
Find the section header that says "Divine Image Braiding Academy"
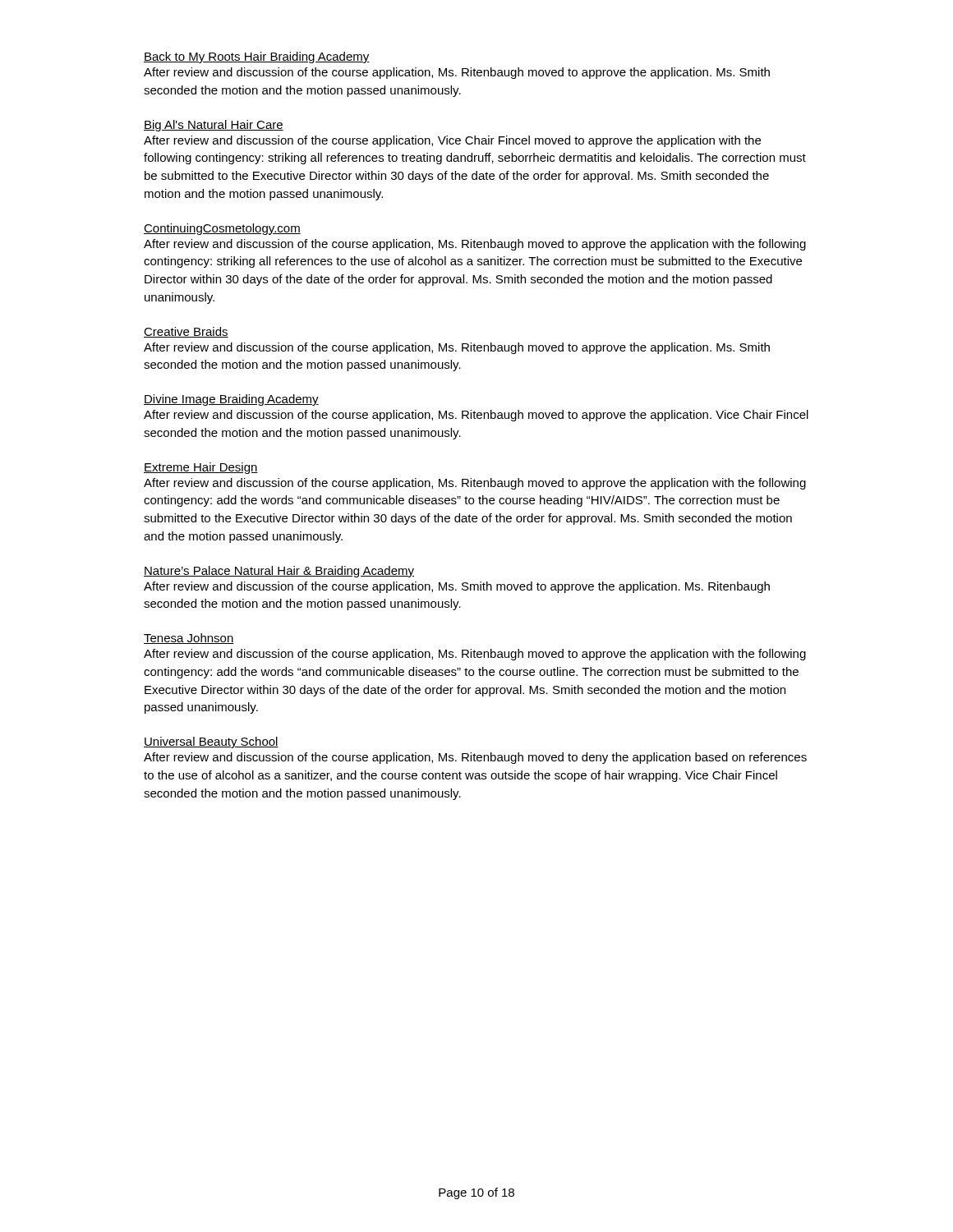point(231,399)
